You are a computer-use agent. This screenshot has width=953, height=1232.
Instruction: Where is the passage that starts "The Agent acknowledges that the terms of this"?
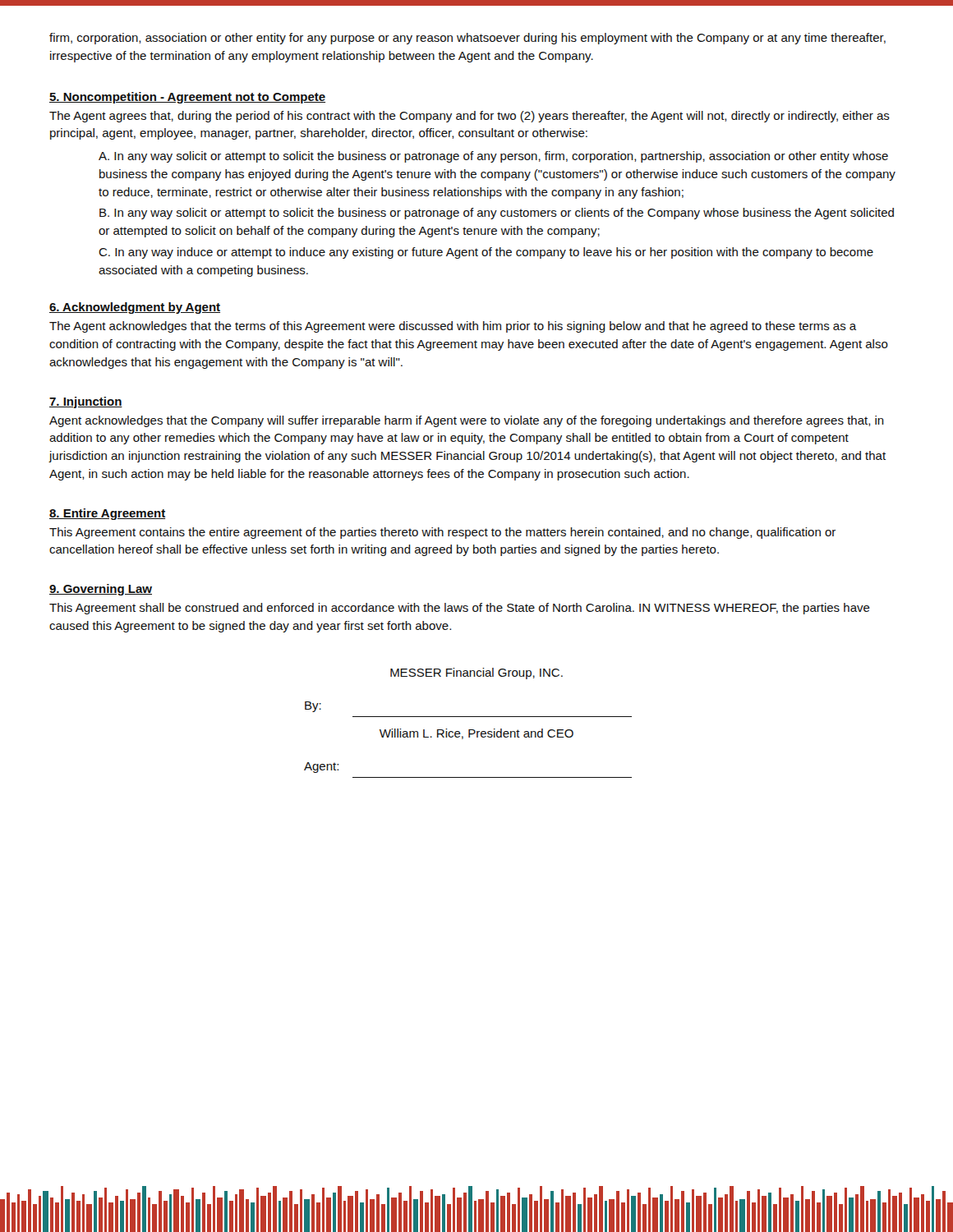coord(469,344)
